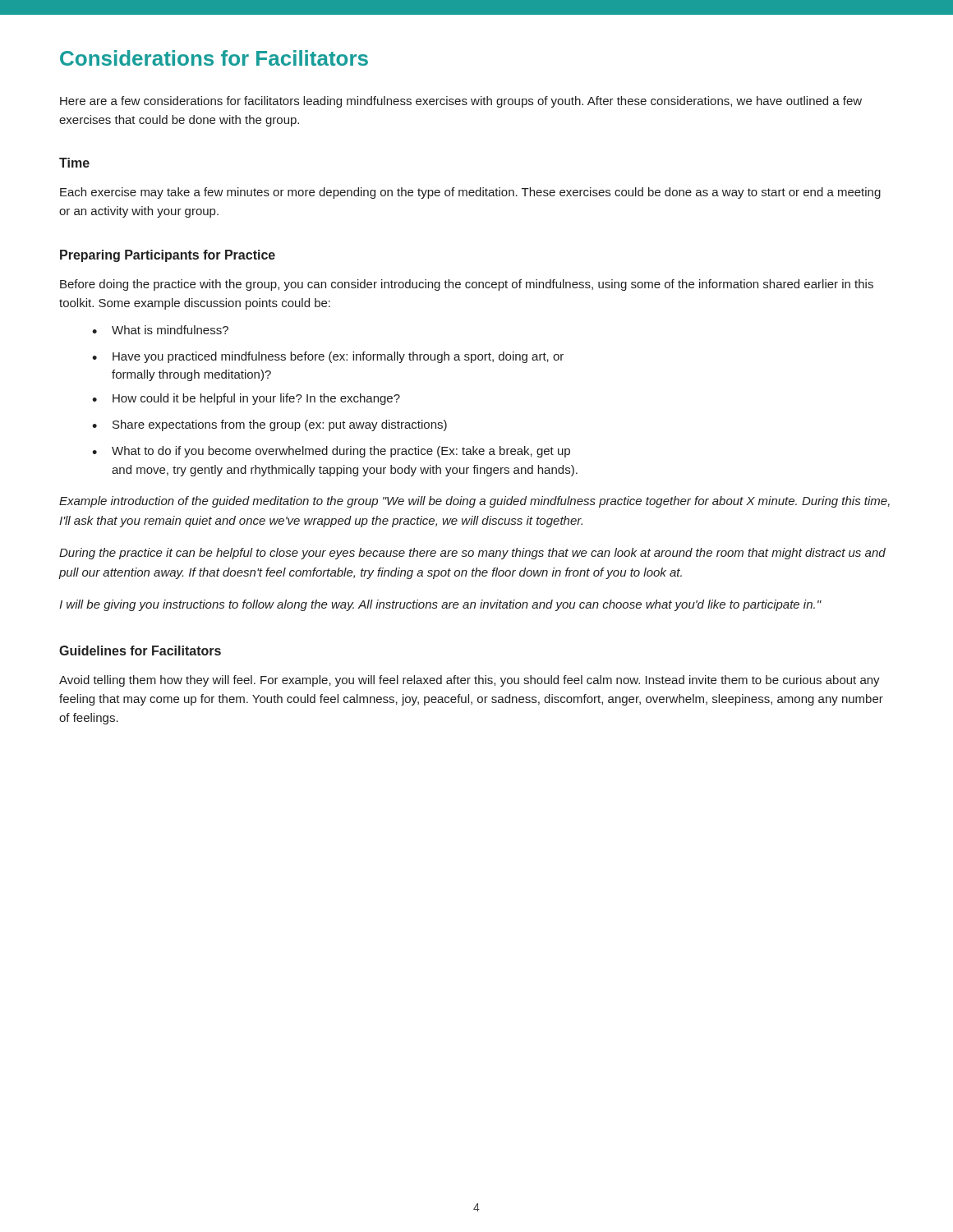Navigate to the text starting "Each exercise may take a few minutes or"

pyautogui.click(x=470, y=201)
